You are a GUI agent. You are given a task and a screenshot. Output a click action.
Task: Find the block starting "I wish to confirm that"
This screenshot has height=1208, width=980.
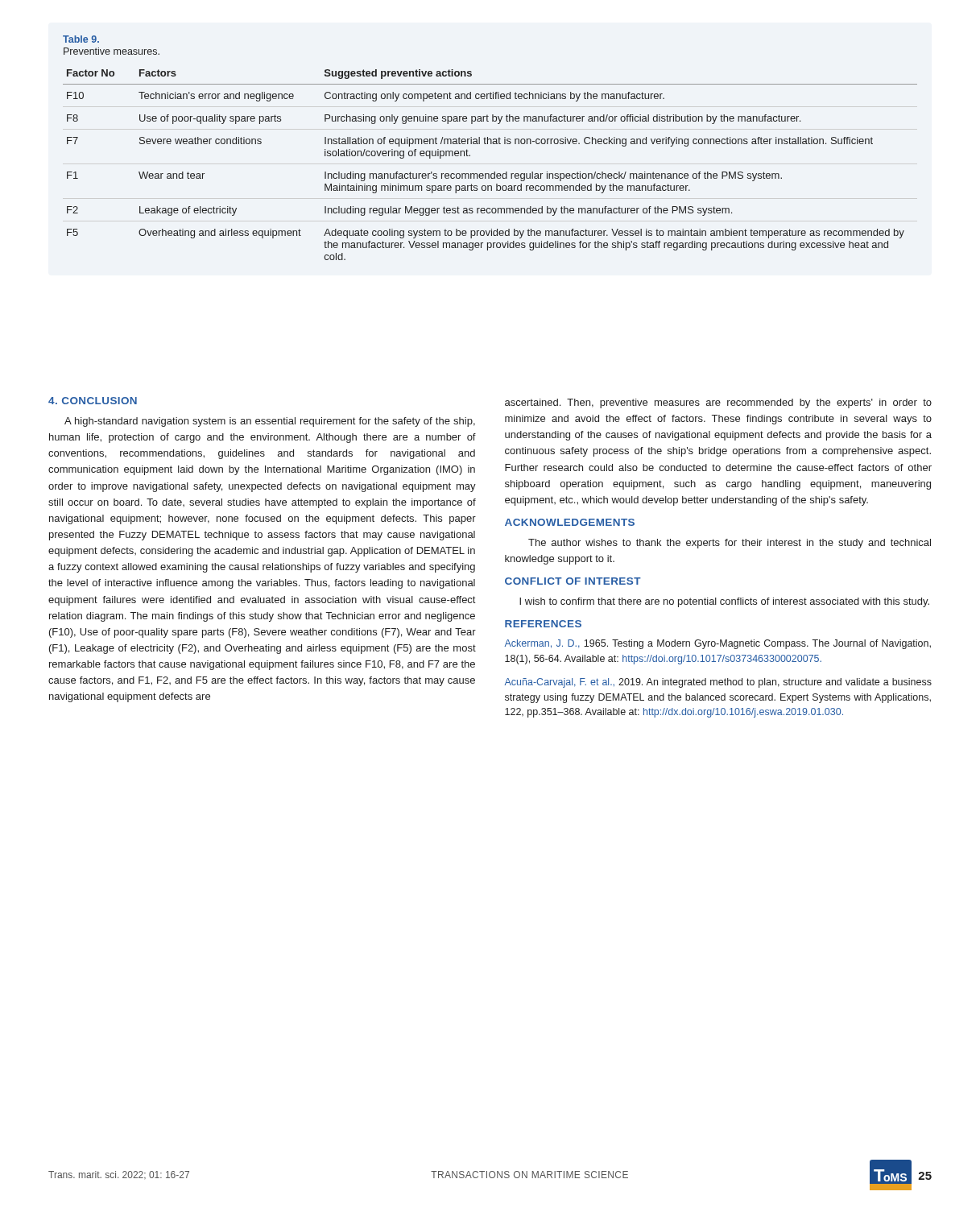click(x=717, y=601)
